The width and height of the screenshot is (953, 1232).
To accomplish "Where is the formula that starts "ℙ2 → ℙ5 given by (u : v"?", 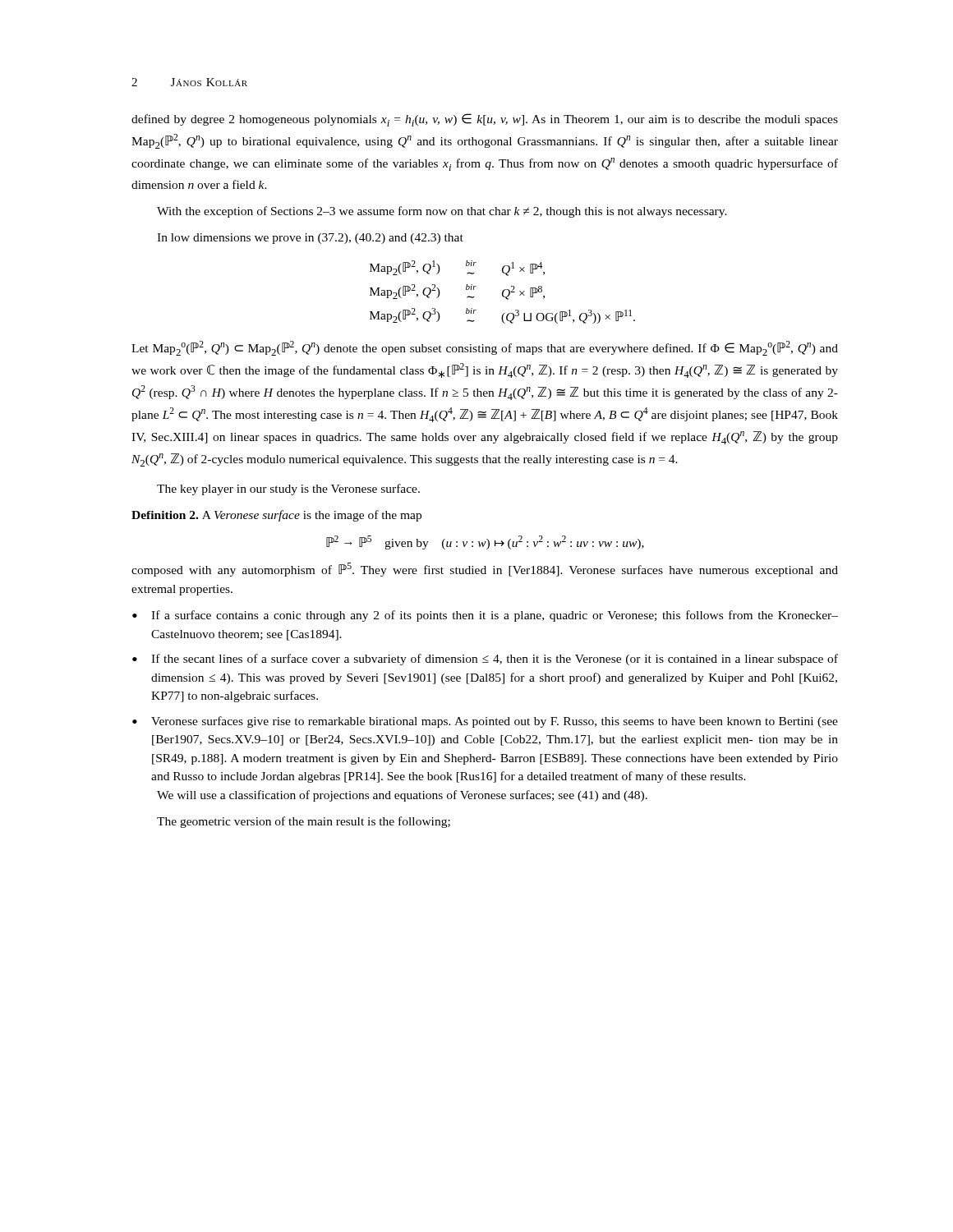I will pyautogui.click(x=485, y=543).
